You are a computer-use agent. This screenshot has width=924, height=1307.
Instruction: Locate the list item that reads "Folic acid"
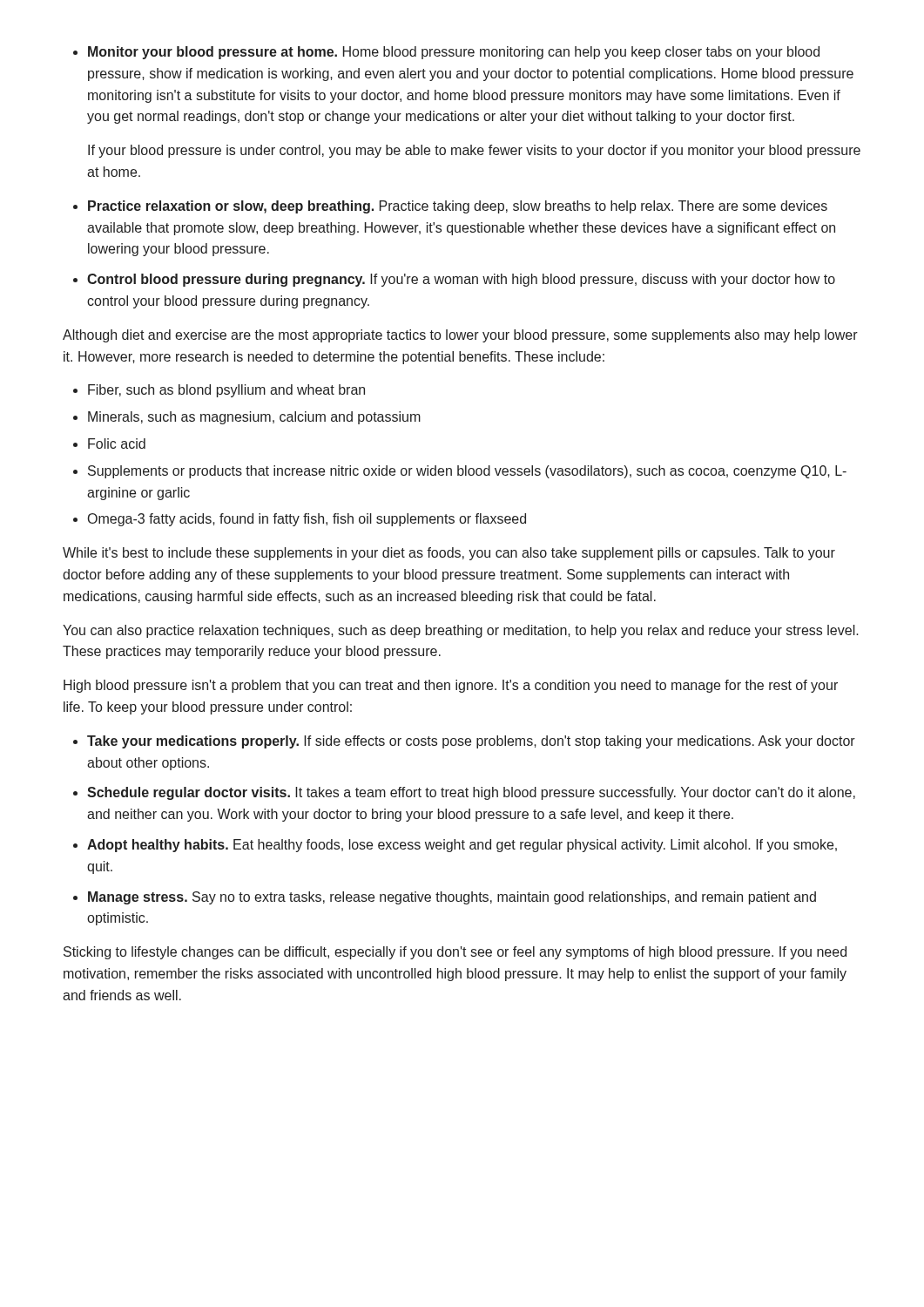tap(117, 444)
